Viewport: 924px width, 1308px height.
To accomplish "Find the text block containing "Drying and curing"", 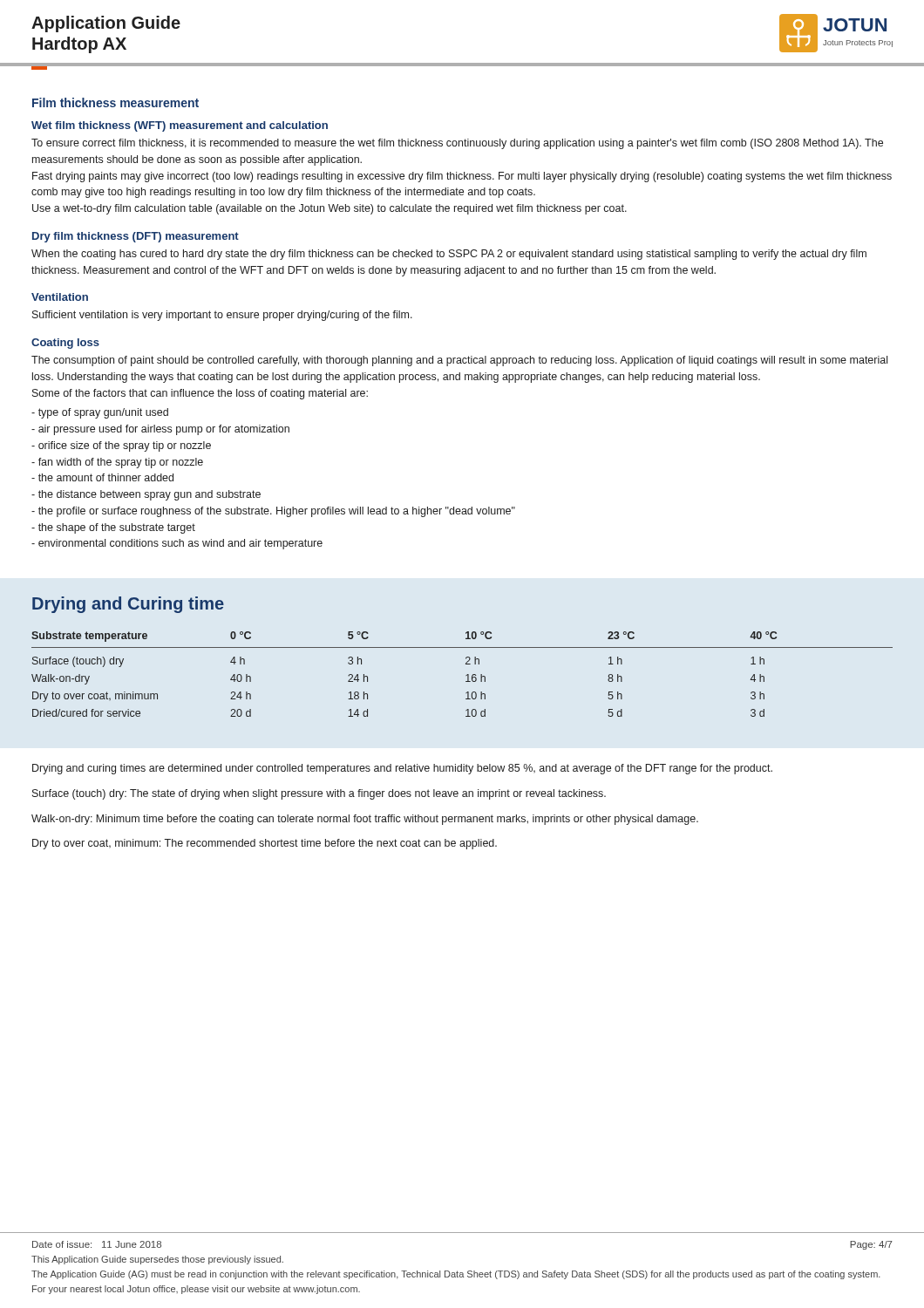I will (x=402, y=768).
